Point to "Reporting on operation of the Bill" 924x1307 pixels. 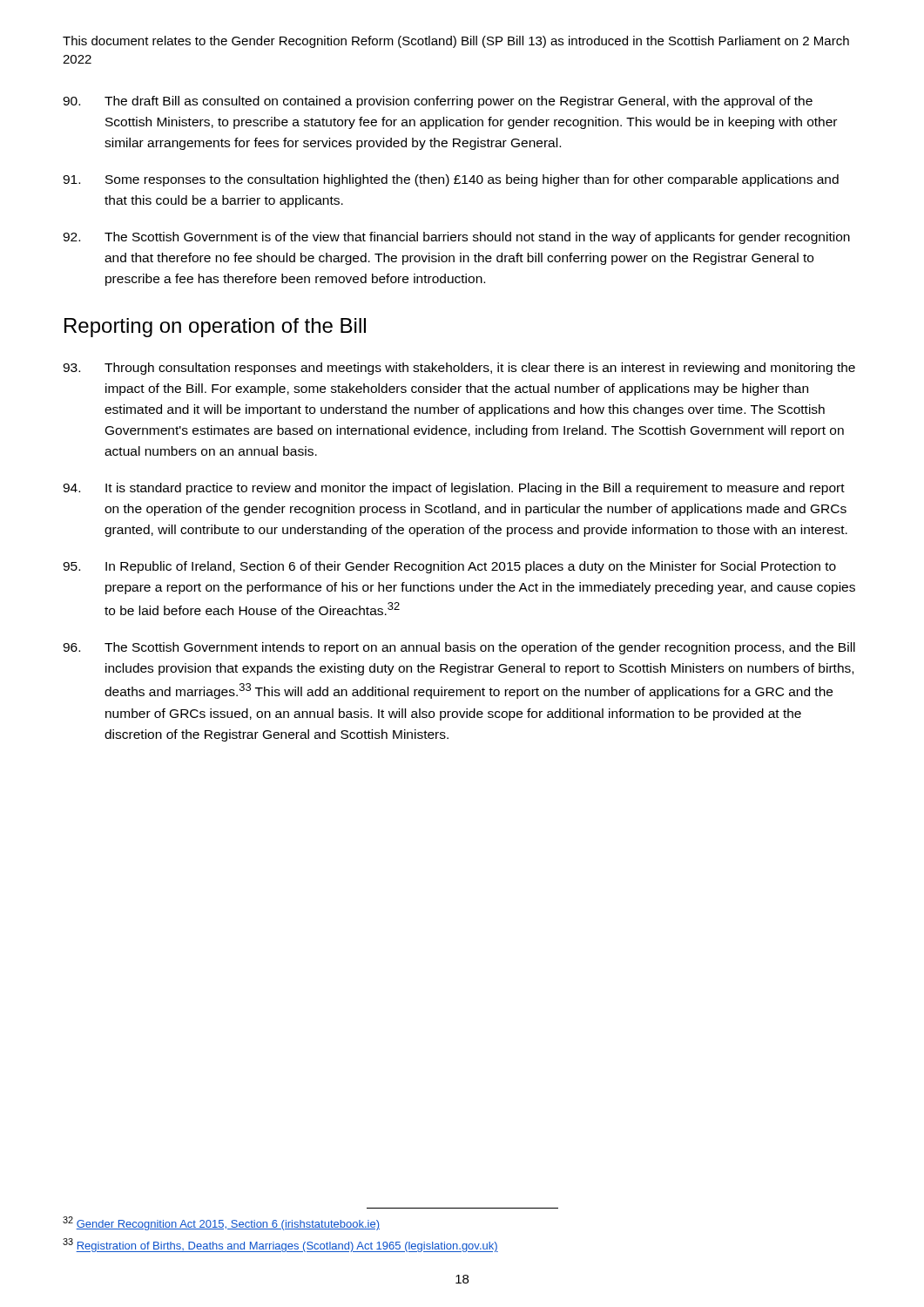coord(215,326)
